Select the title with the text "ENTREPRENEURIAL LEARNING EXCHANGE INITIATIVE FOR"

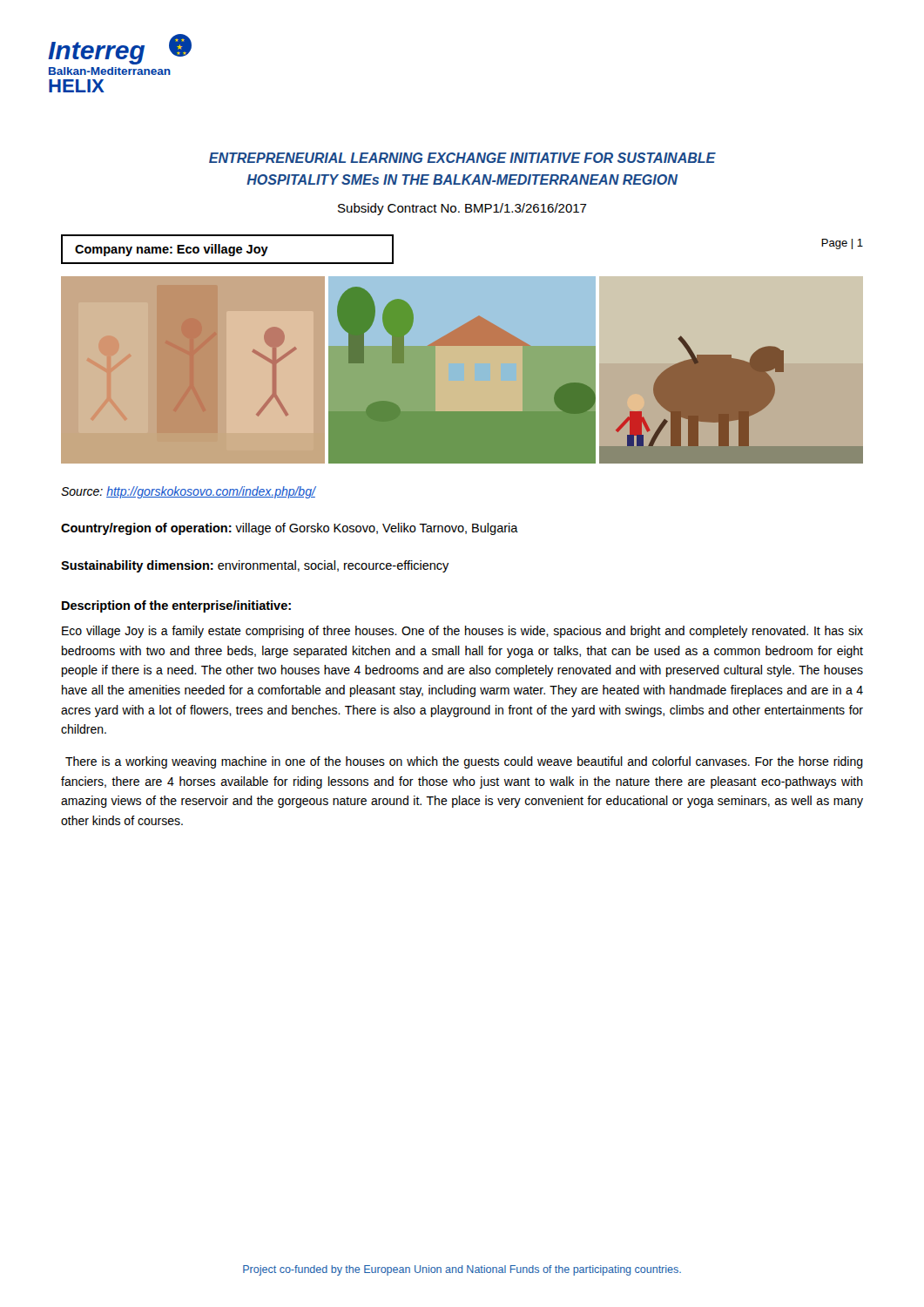(462, 170)
